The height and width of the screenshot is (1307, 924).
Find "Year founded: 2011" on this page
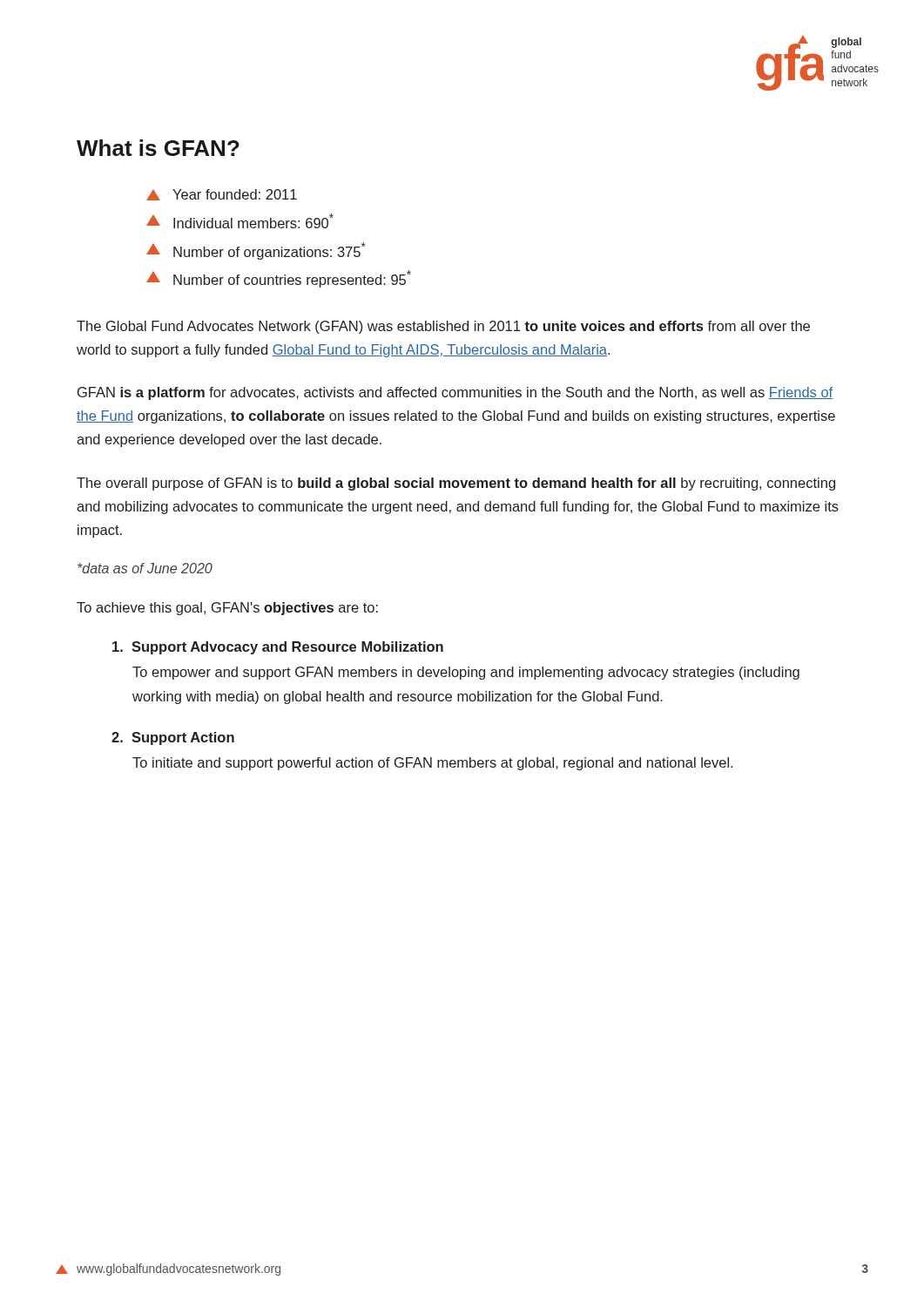(222, 195)
